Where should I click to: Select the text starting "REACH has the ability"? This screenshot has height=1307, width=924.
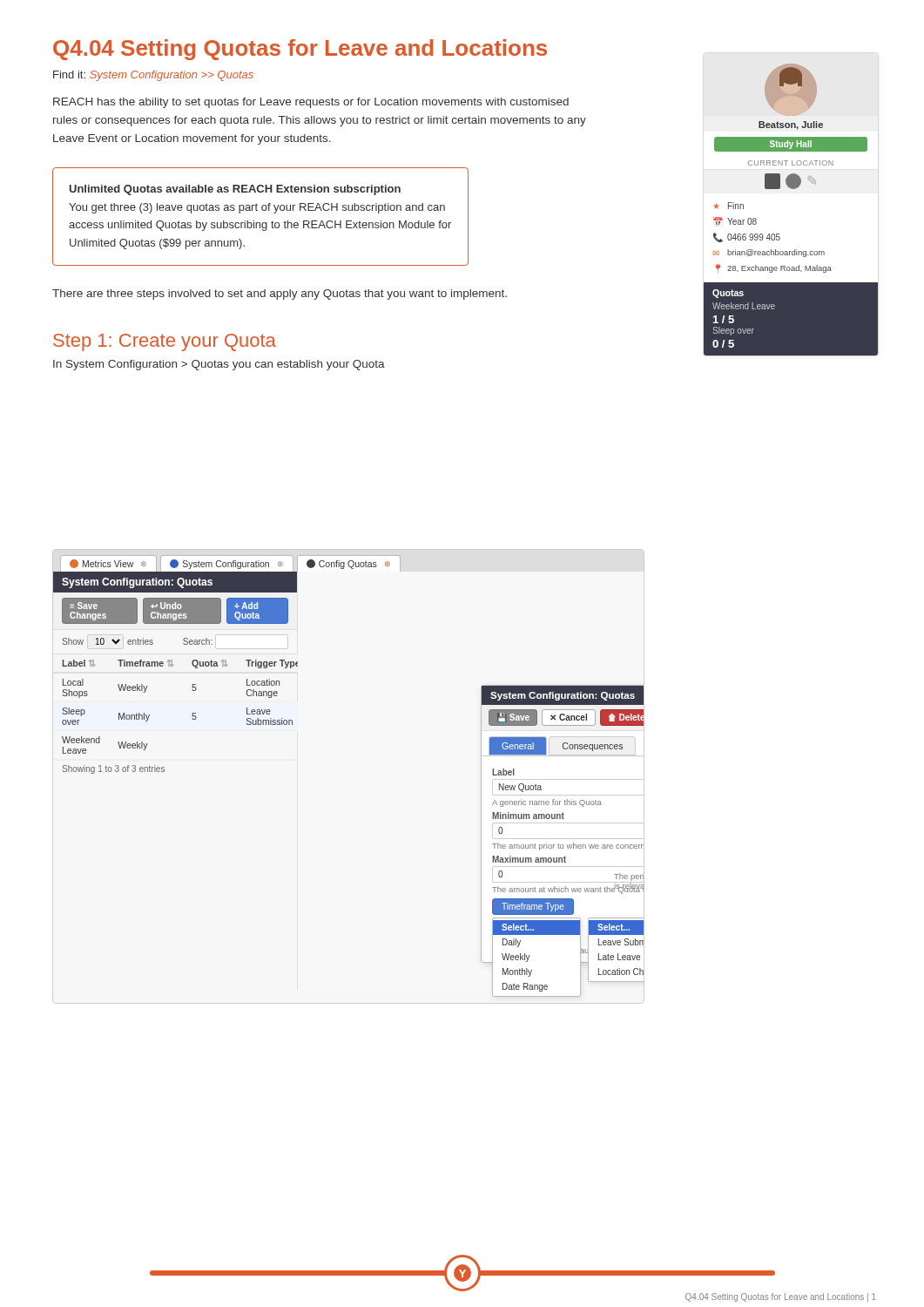pos(319,120)
